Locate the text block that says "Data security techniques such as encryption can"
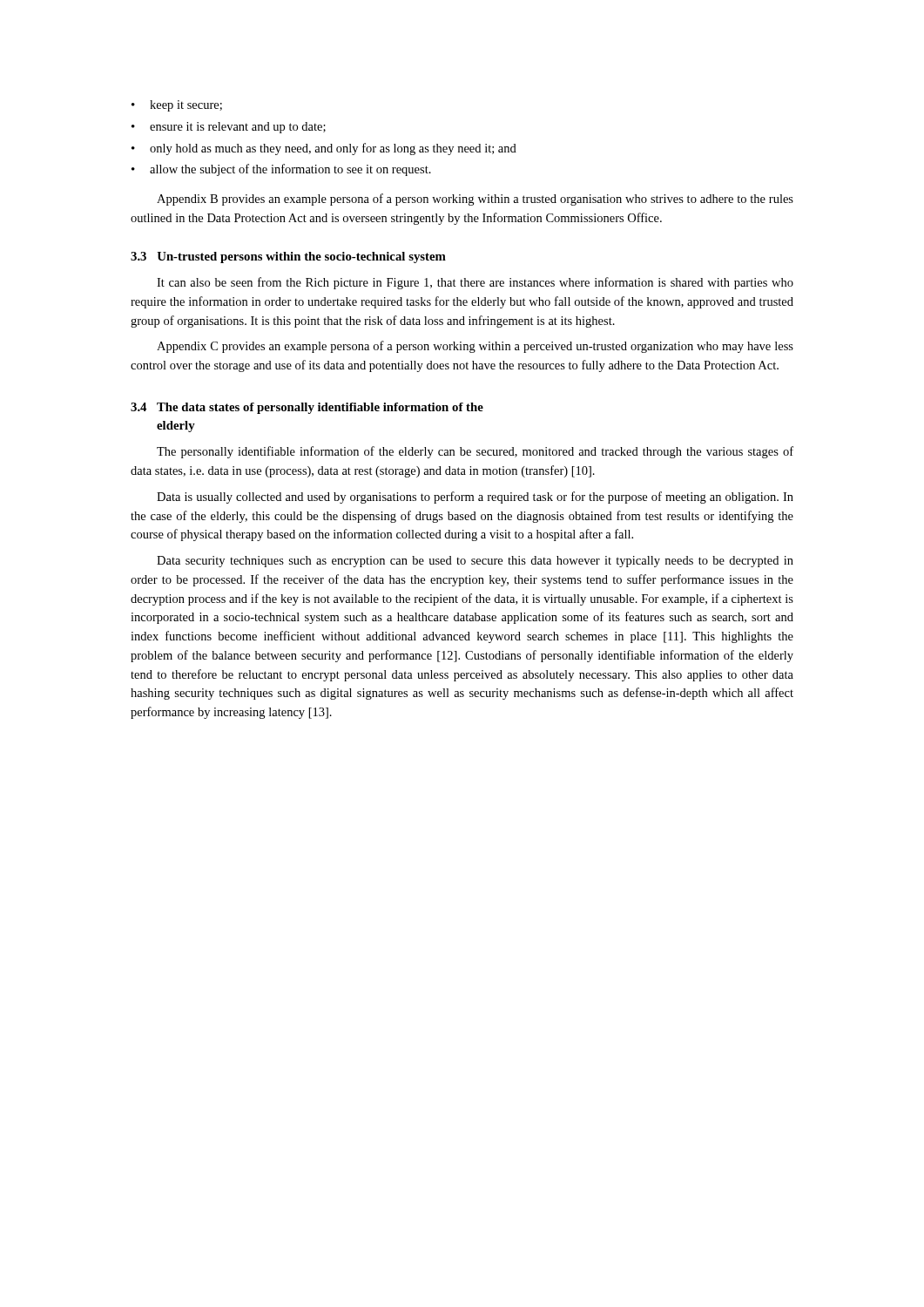Image resolution: width=924 pixels, height=1307 pixels. [462, 636]
